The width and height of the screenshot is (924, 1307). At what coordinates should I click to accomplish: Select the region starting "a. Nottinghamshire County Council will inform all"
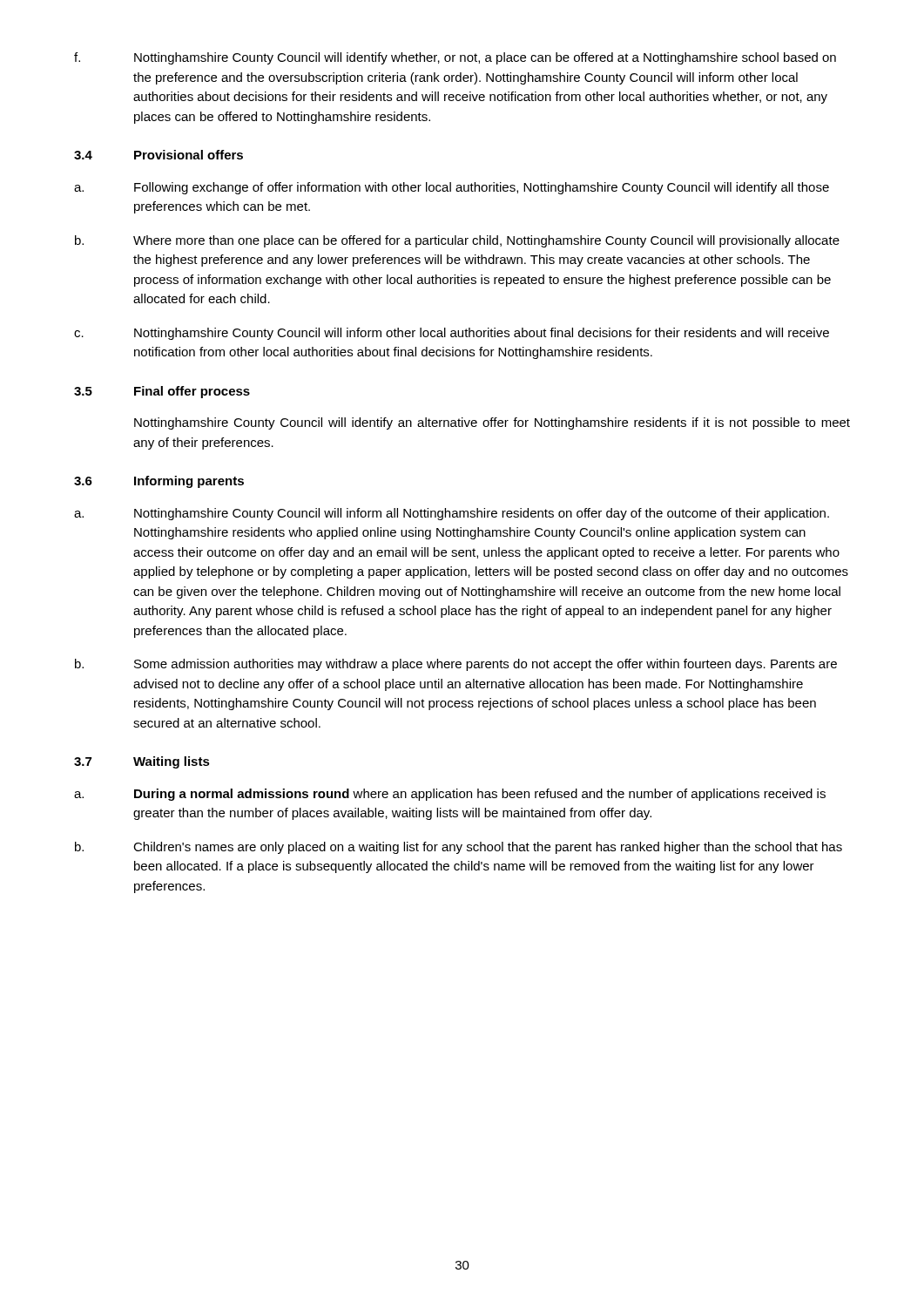(462, 572)
